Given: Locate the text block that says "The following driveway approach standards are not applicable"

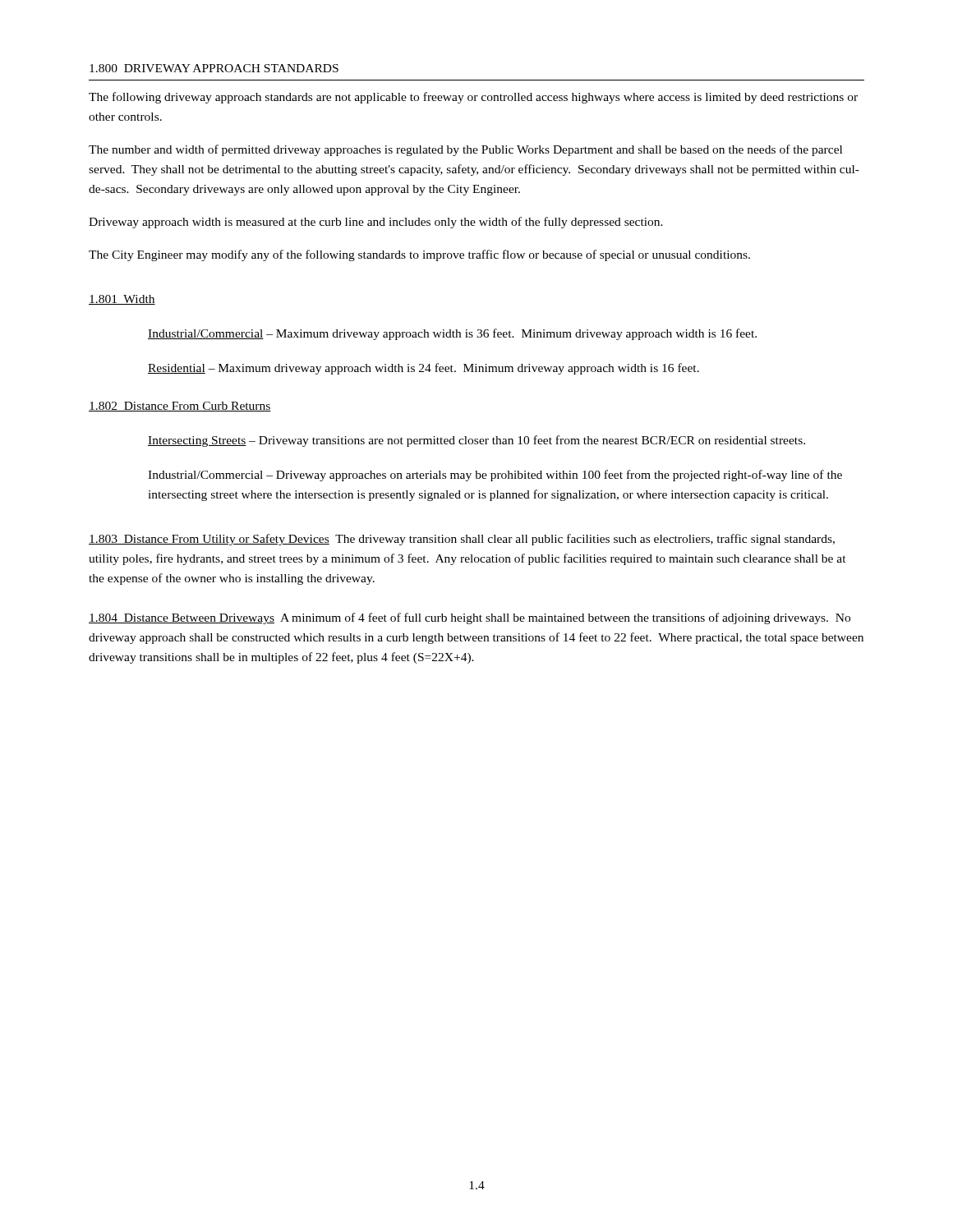Looking at the screenshot, I should point(473,106).
